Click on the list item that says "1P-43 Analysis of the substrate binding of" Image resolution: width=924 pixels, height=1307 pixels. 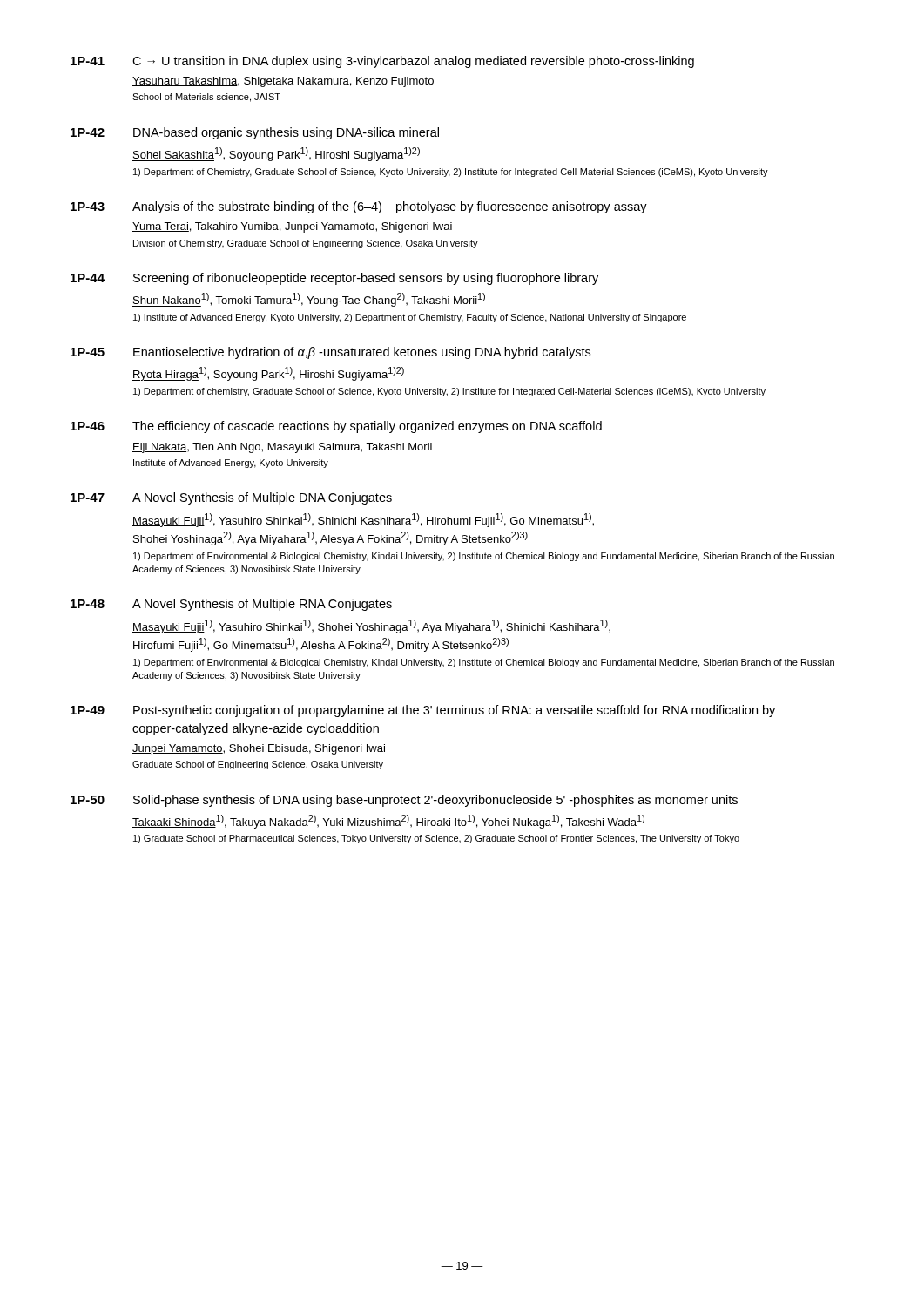(x=462, y=224)
